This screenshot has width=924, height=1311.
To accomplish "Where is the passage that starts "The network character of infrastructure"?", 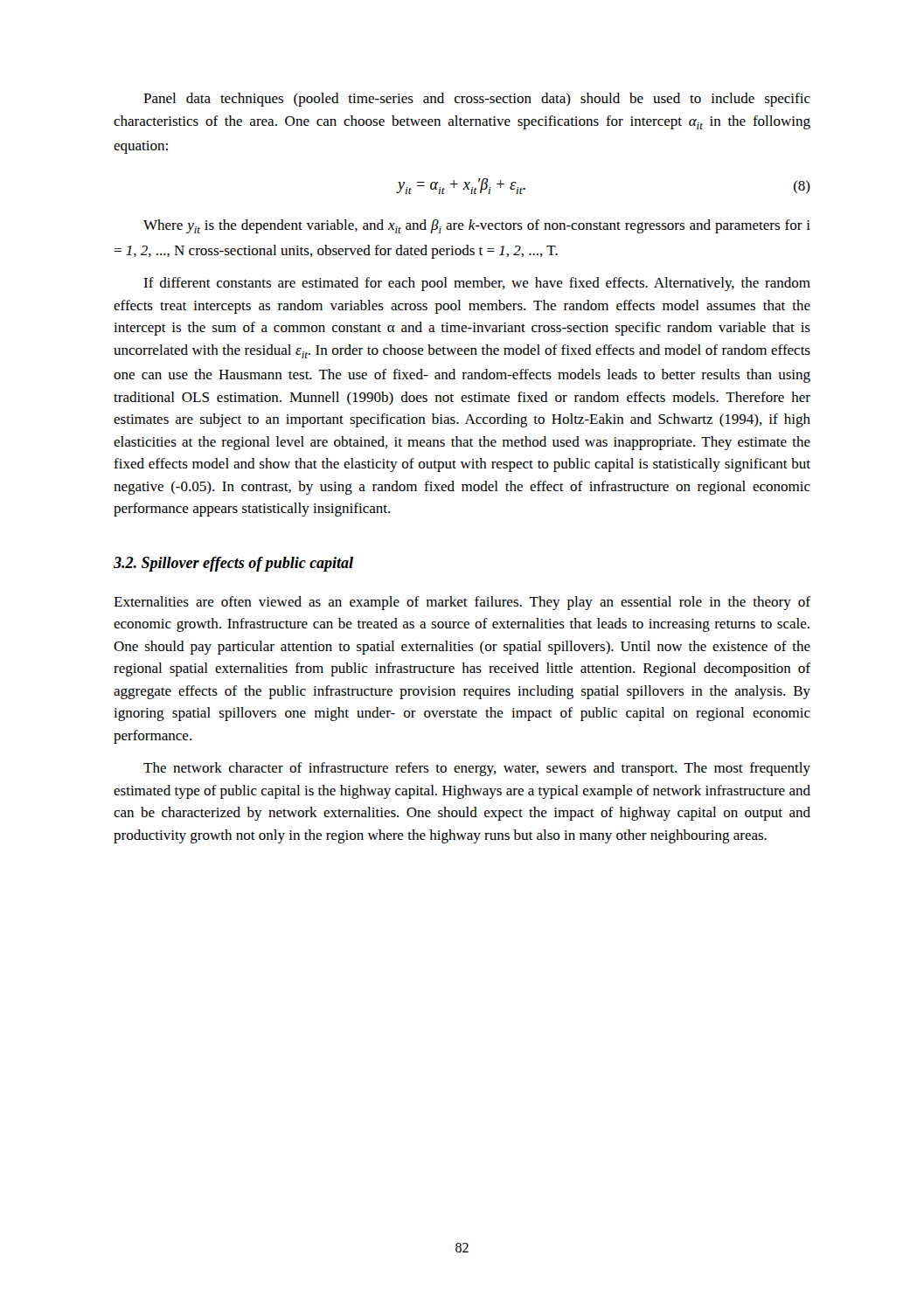I will (462, 802).
